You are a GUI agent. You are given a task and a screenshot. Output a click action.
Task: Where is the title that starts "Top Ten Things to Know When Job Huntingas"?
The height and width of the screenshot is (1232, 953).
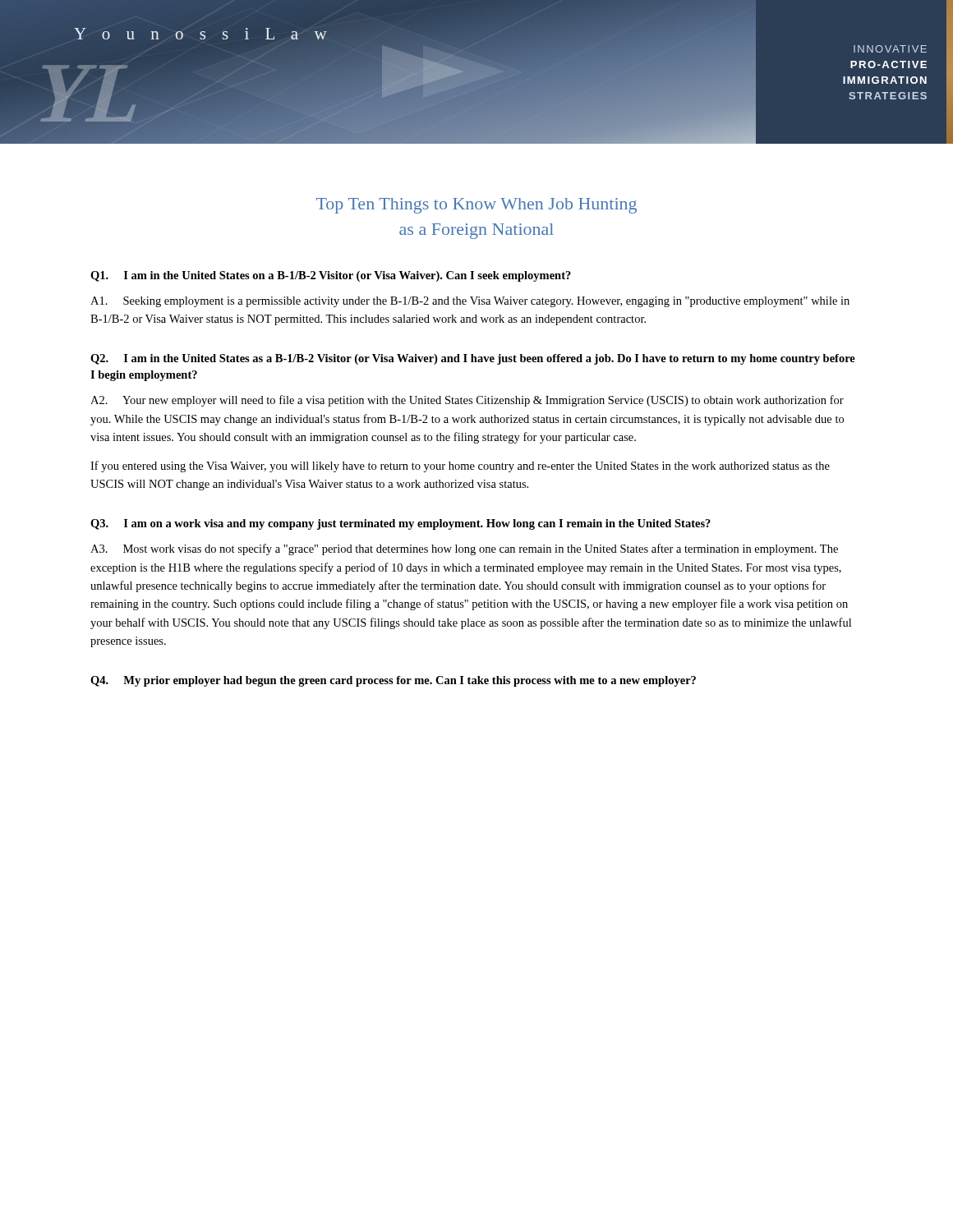click(476, 216)
